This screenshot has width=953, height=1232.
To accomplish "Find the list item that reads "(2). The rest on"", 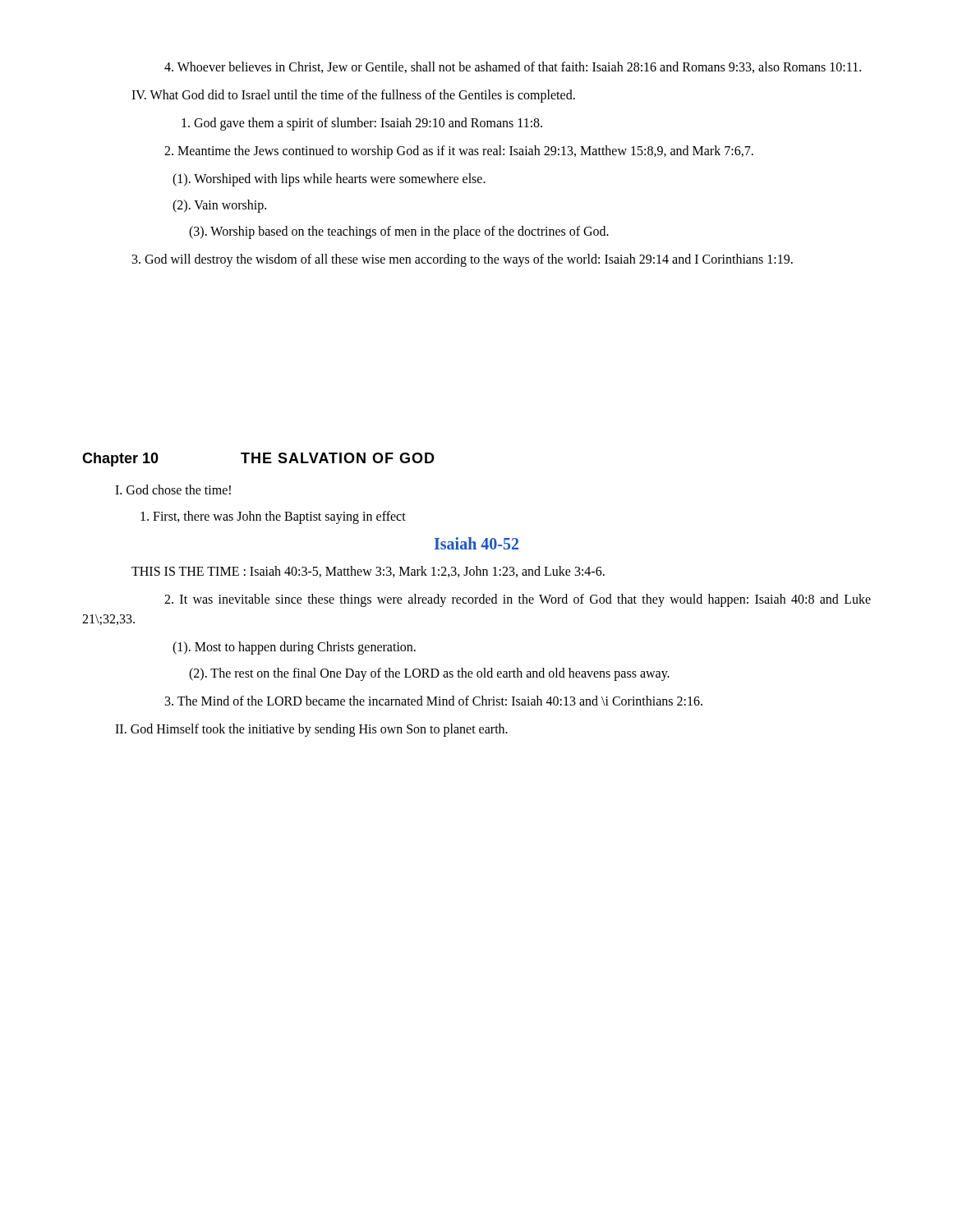I will [x=476, y=674].
